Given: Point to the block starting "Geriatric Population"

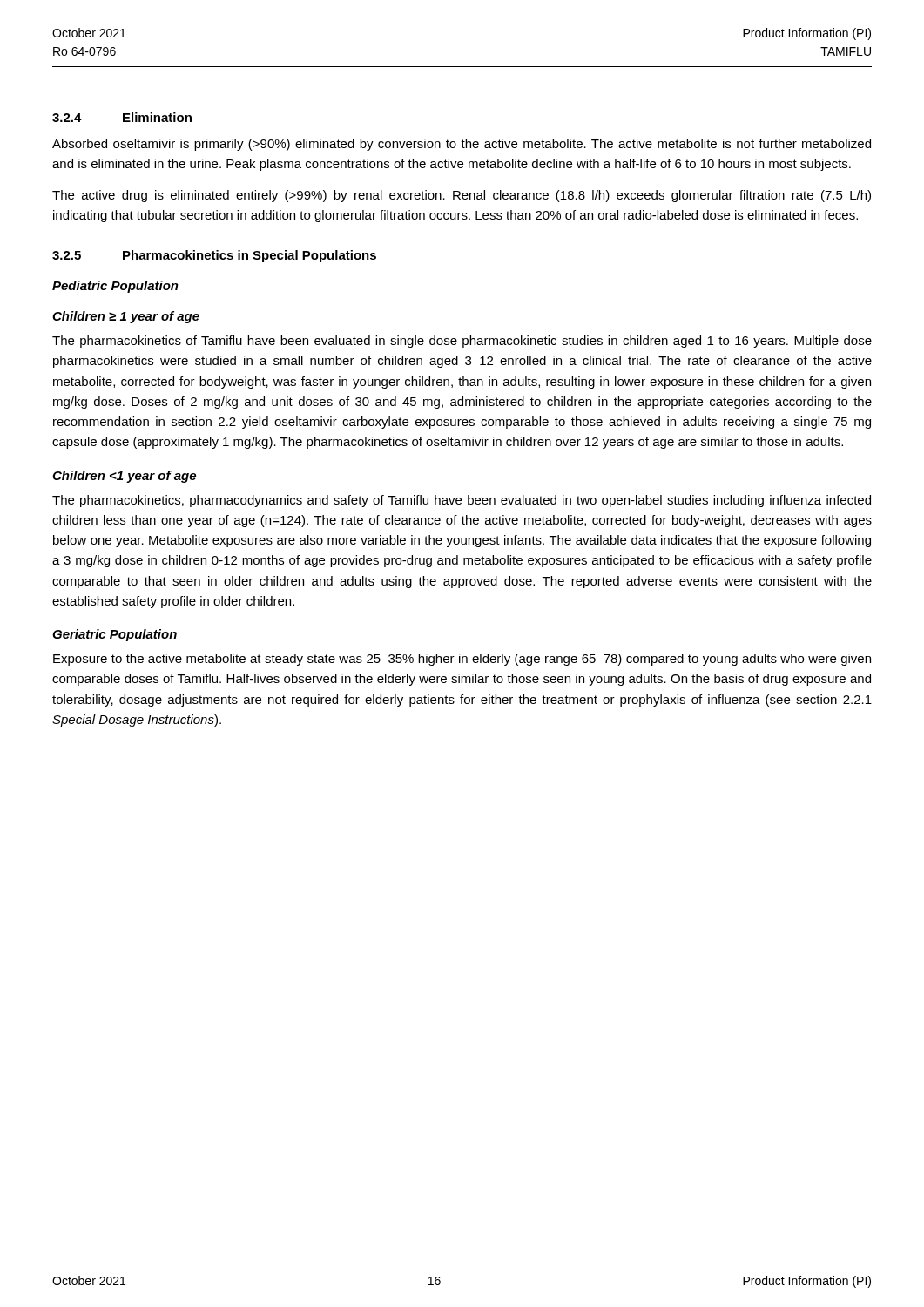Looking at the screenshot, I should (x=115, y=634).
